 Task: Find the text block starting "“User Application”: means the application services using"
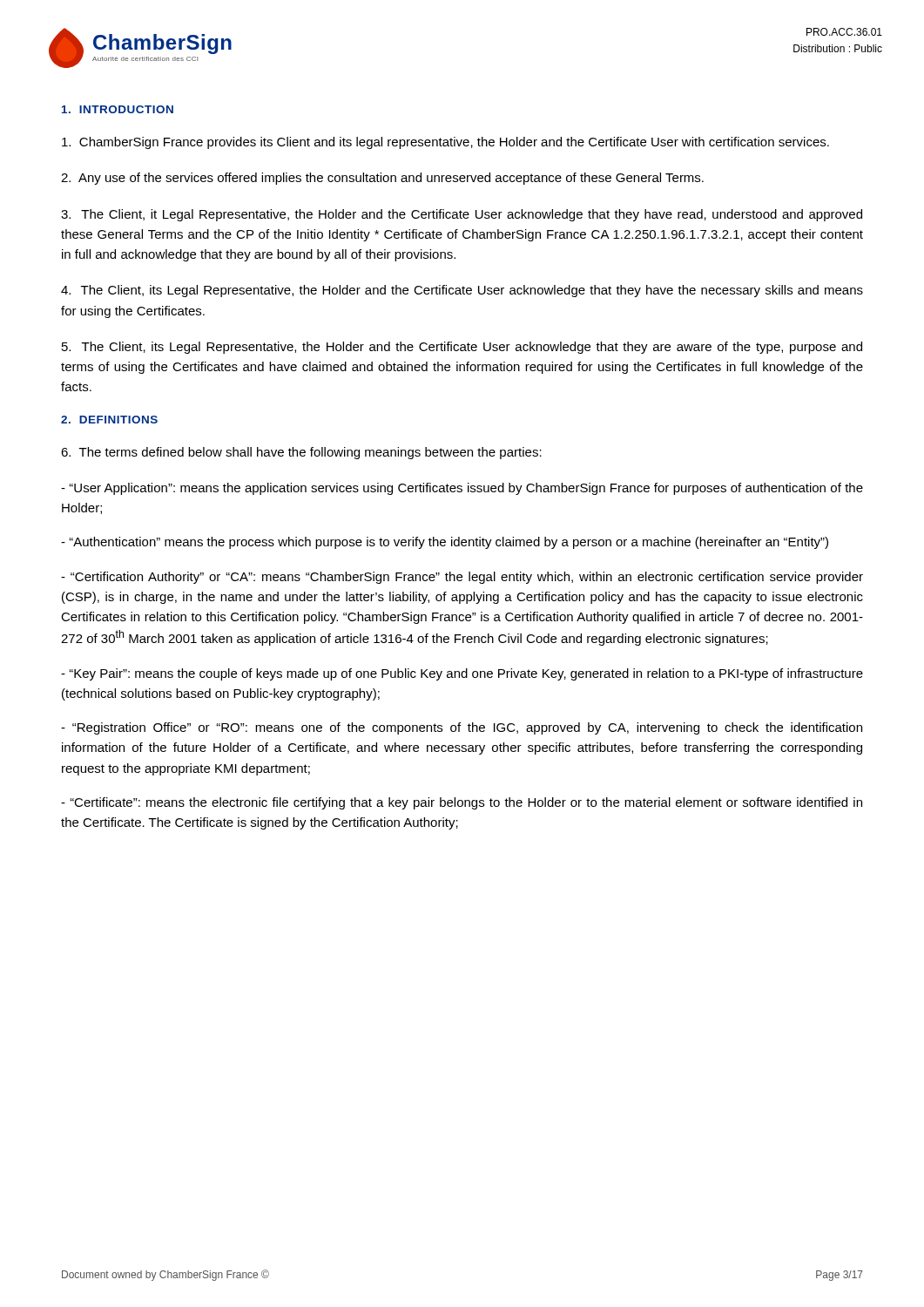point(462,497)
